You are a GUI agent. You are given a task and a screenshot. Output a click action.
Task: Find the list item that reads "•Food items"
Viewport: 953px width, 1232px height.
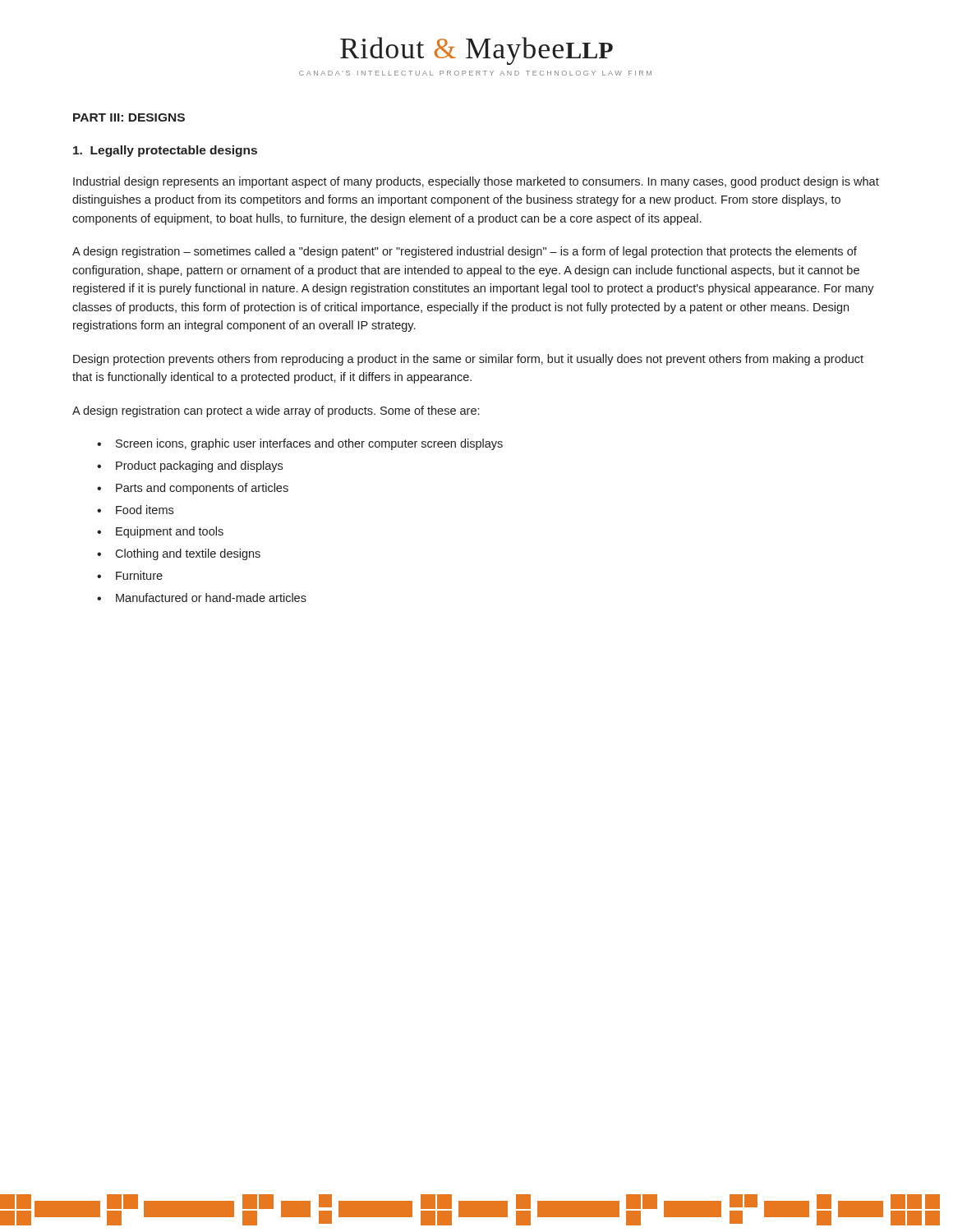click(135, 511)
